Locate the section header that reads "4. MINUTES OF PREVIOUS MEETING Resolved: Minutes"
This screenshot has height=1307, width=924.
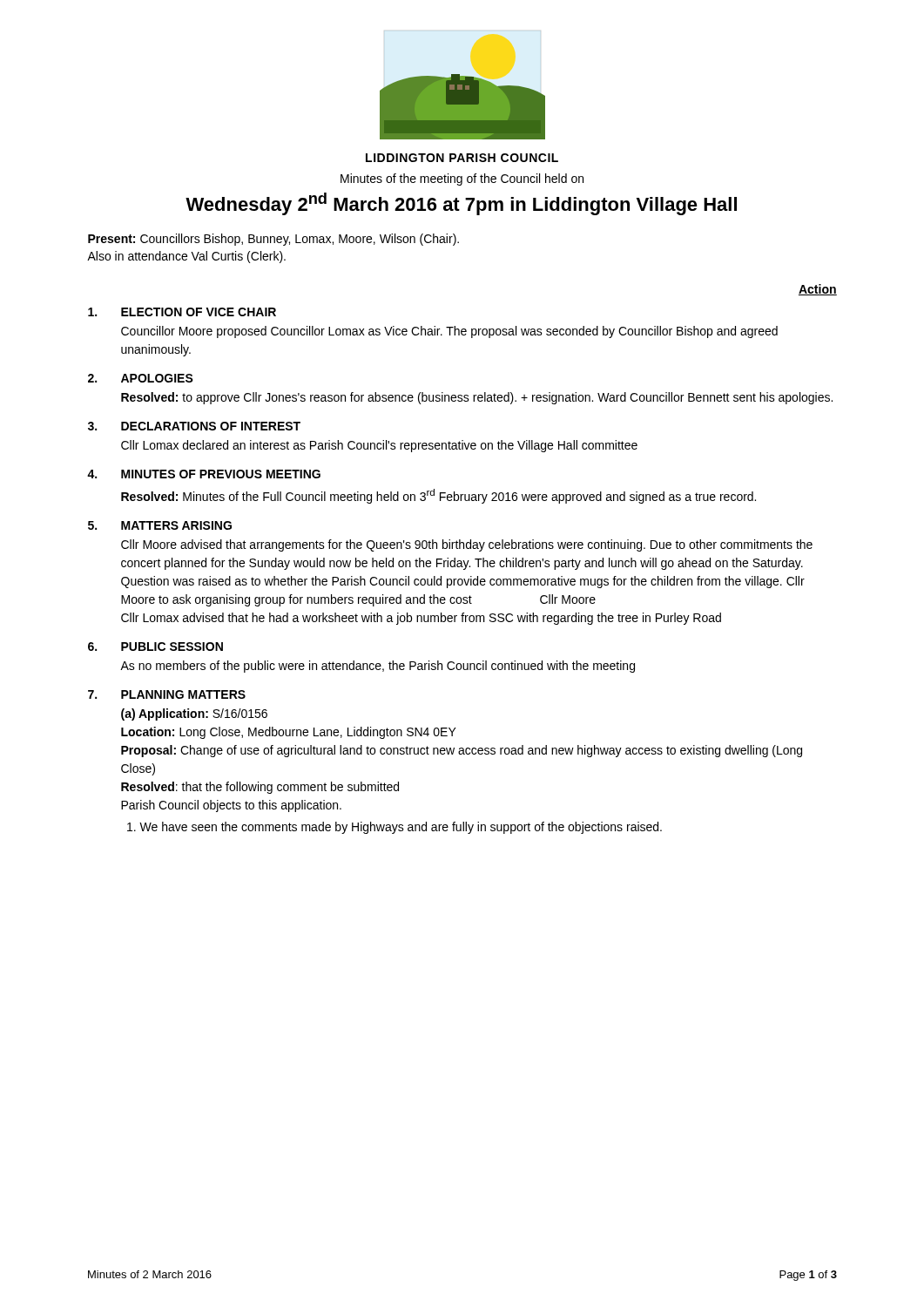[x=462, y=487]
